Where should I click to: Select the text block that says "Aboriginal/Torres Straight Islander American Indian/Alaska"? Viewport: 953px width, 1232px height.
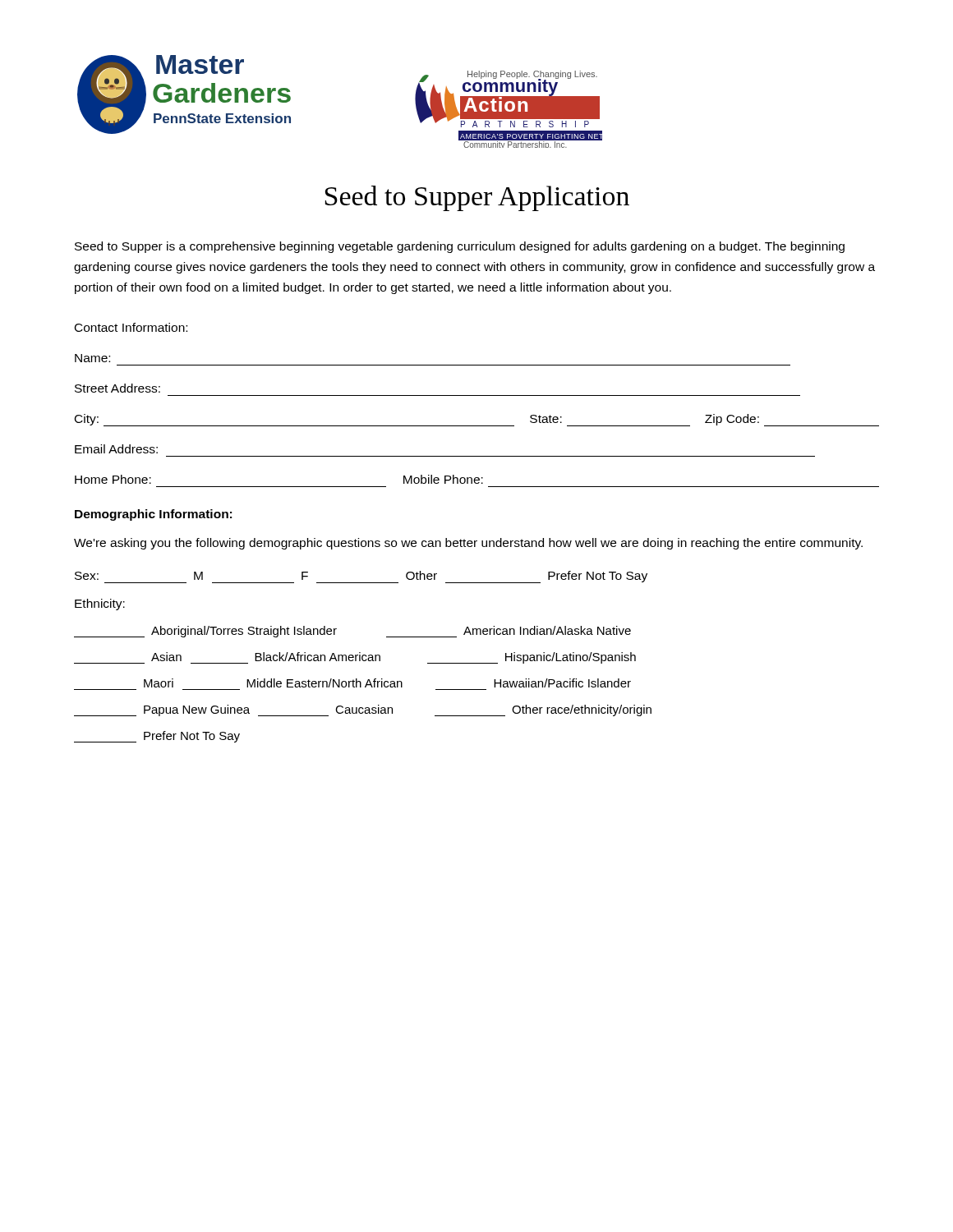251,631
